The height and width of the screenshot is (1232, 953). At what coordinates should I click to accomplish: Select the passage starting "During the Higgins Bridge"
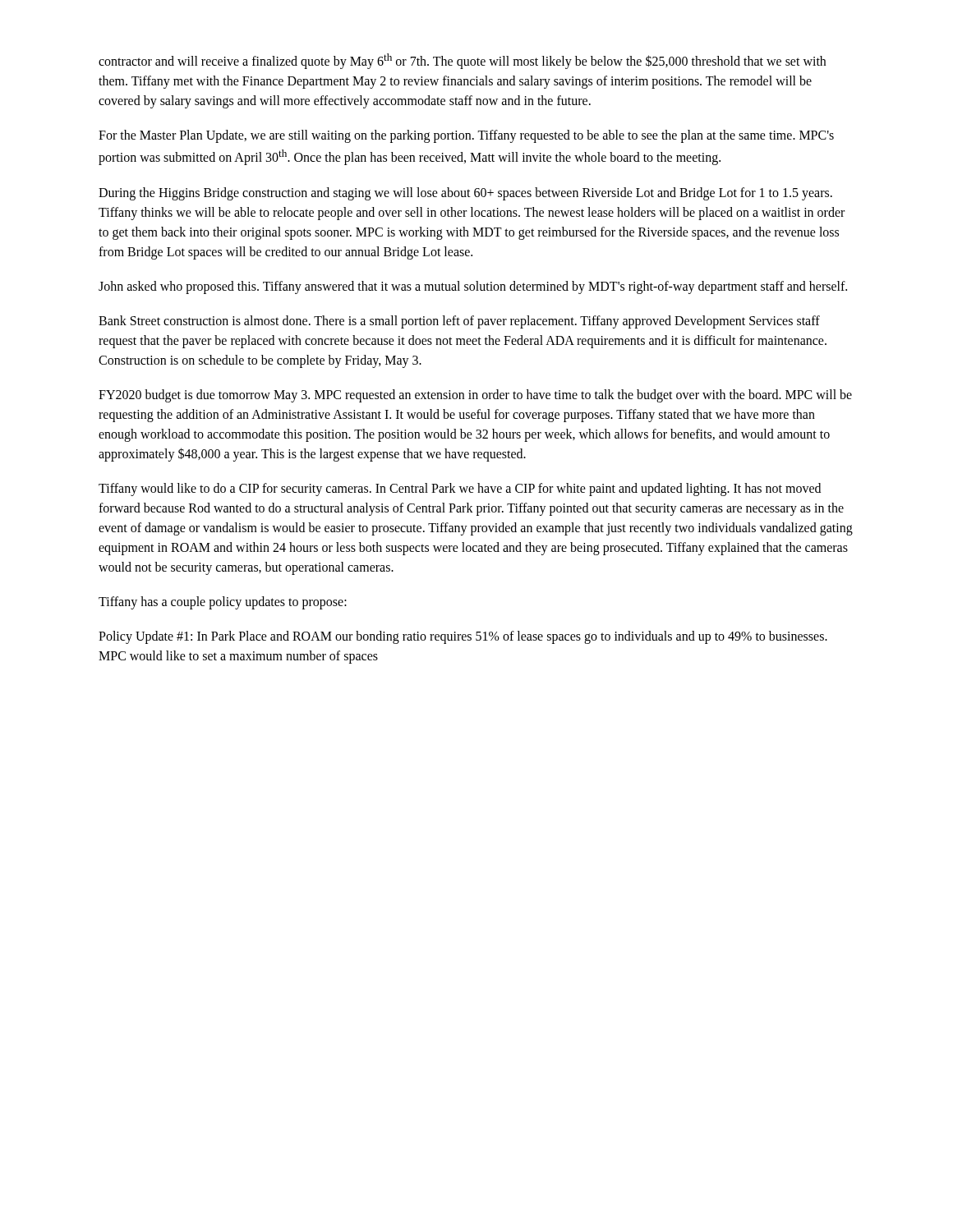click(472, 222)
